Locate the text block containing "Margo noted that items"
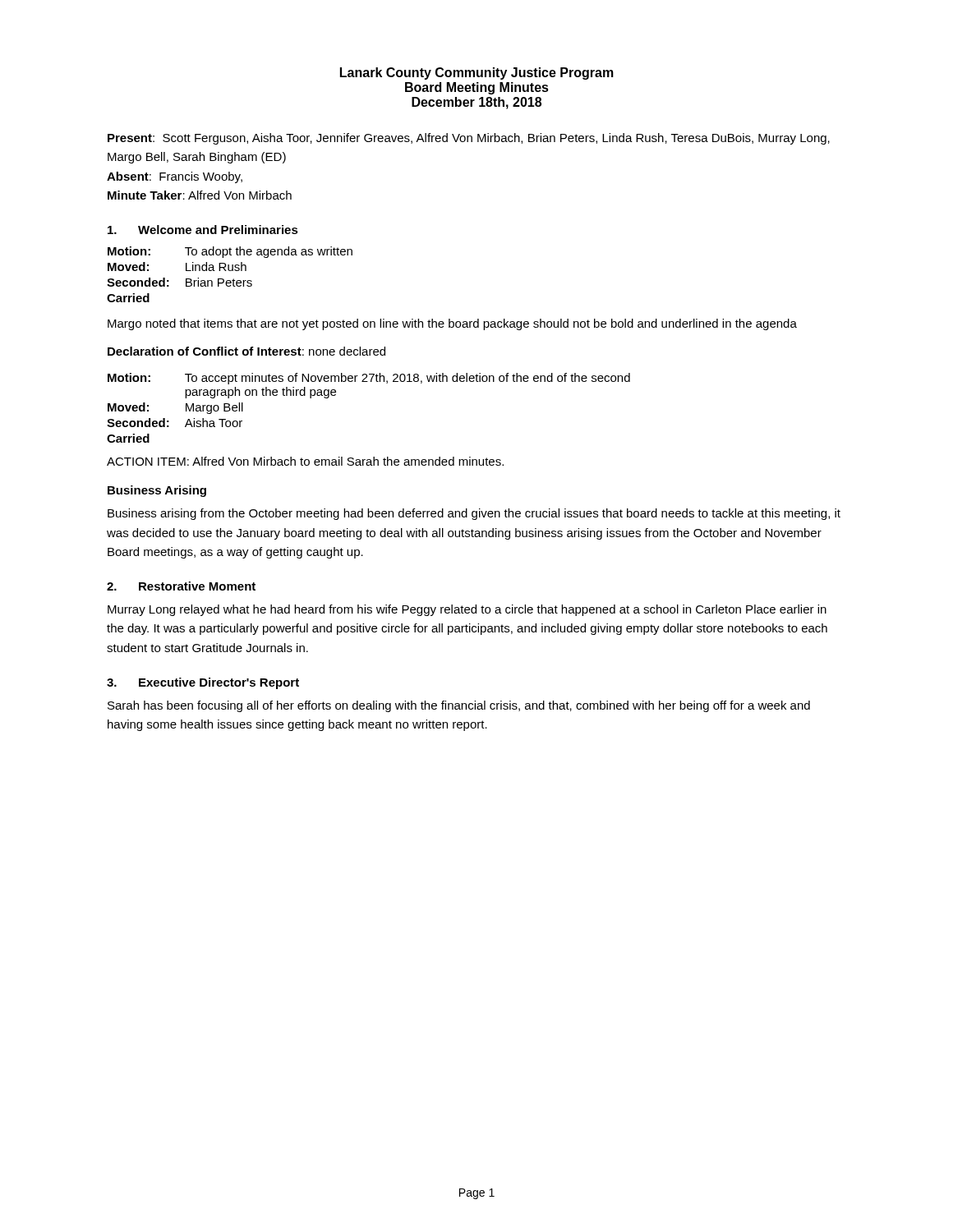The width and height of the screenshot is (953, 1232). tap(452, 323)
